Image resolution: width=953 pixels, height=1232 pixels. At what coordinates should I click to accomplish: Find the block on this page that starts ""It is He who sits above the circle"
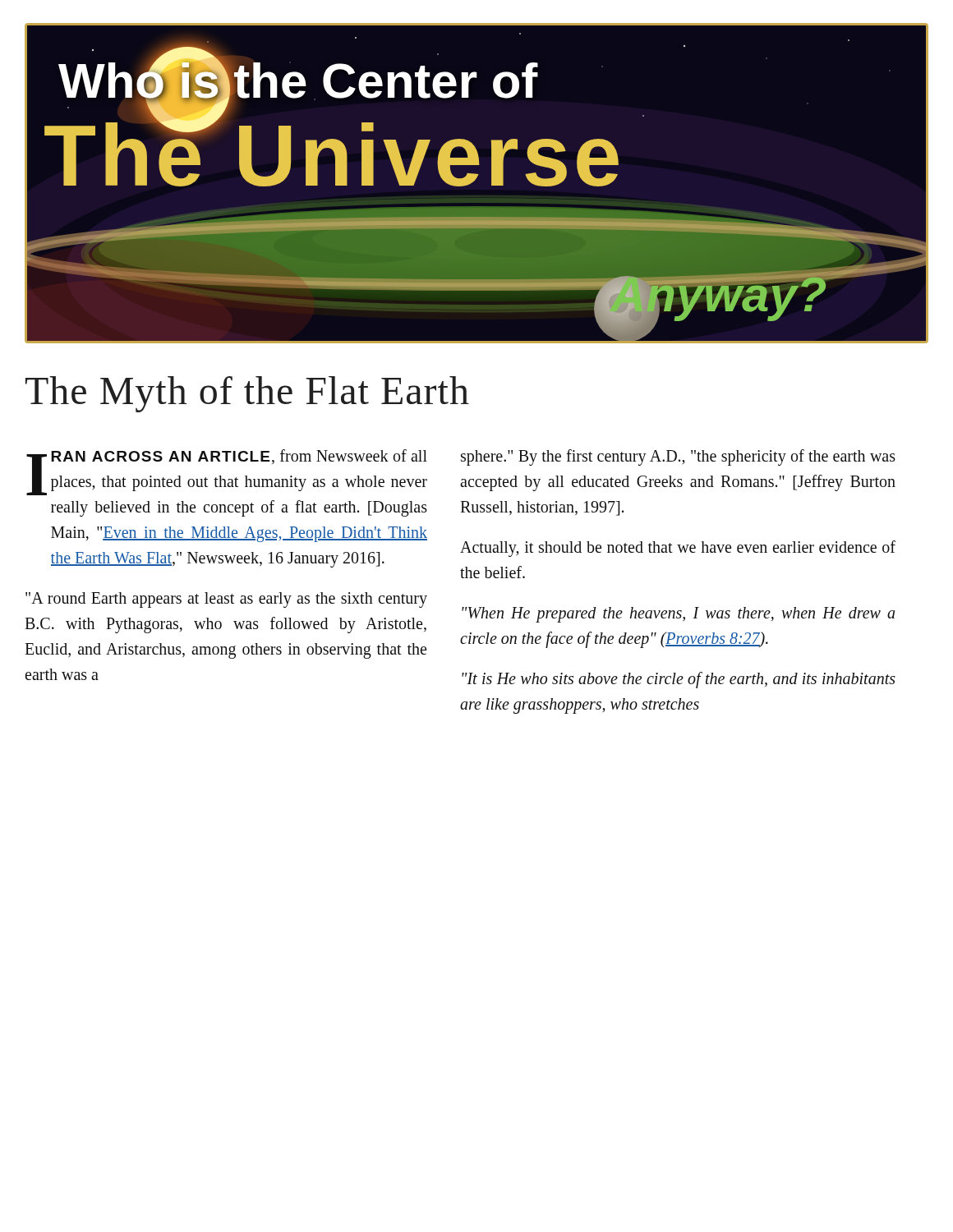click(678, 691)
